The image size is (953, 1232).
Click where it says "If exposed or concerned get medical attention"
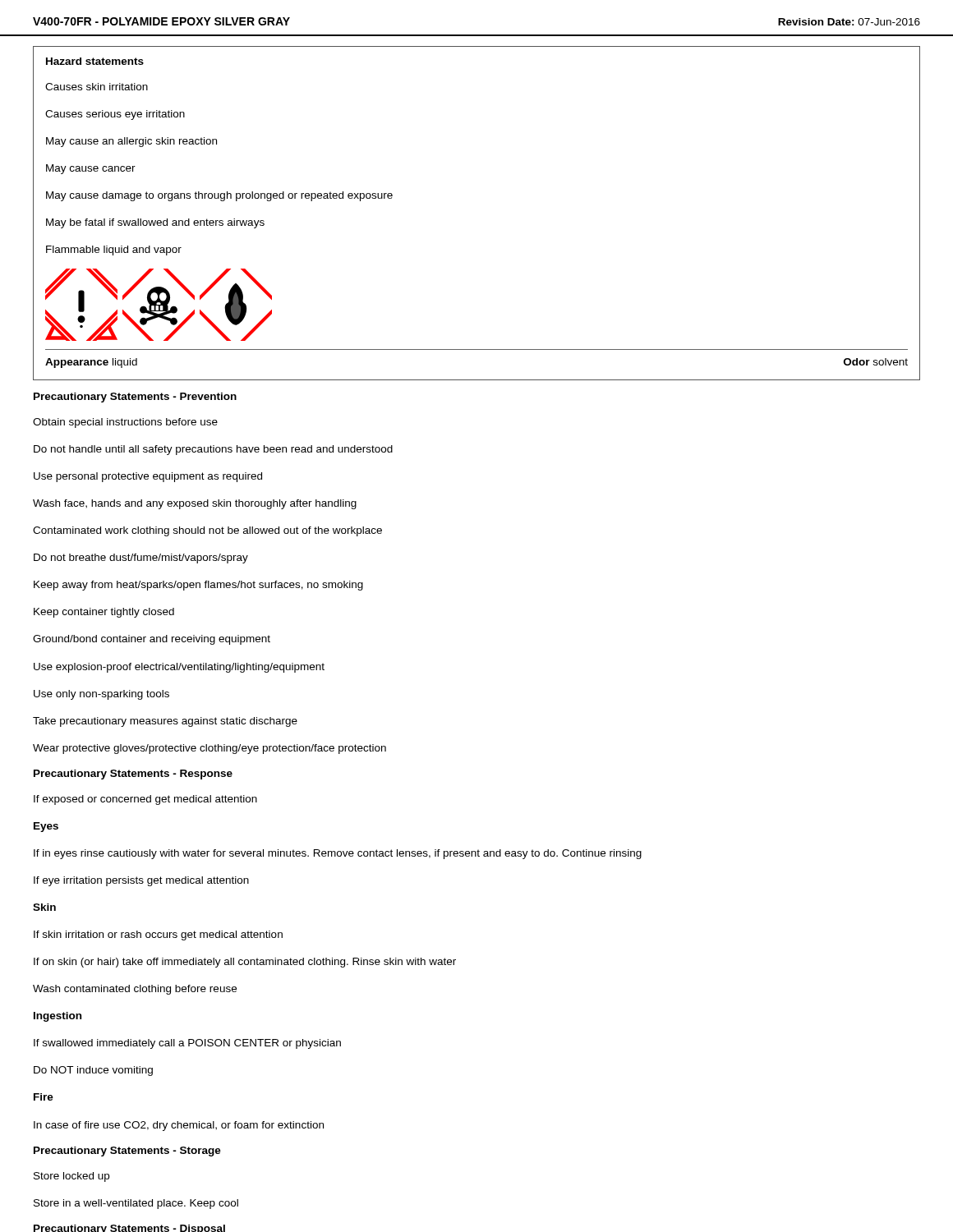point(145,800)
